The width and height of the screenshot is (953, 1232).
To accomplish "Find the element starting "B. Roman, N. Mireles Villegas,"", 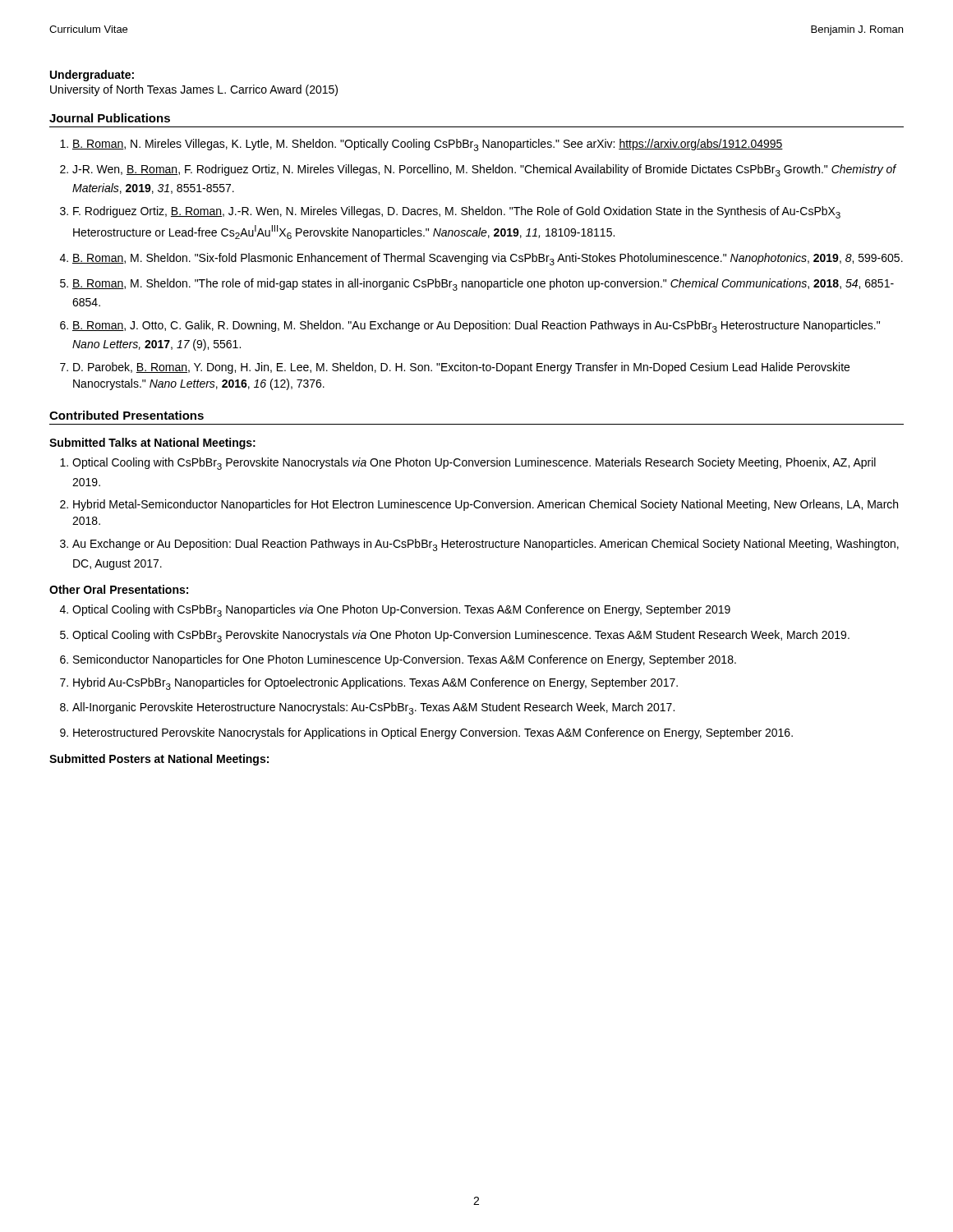I will [x=427, y=145].
